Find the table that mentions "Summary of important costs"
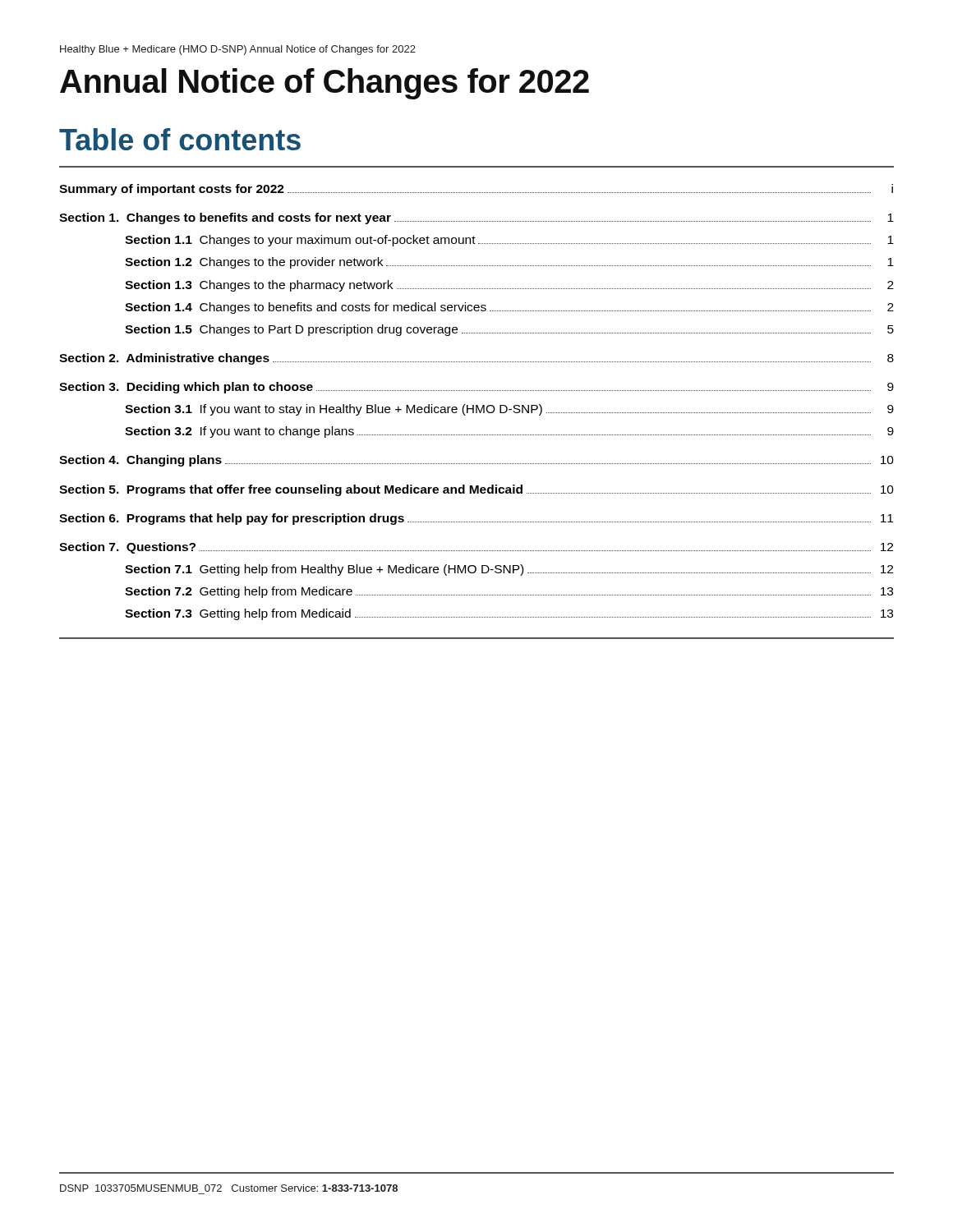953x1232 pixels. pos(476,396)
